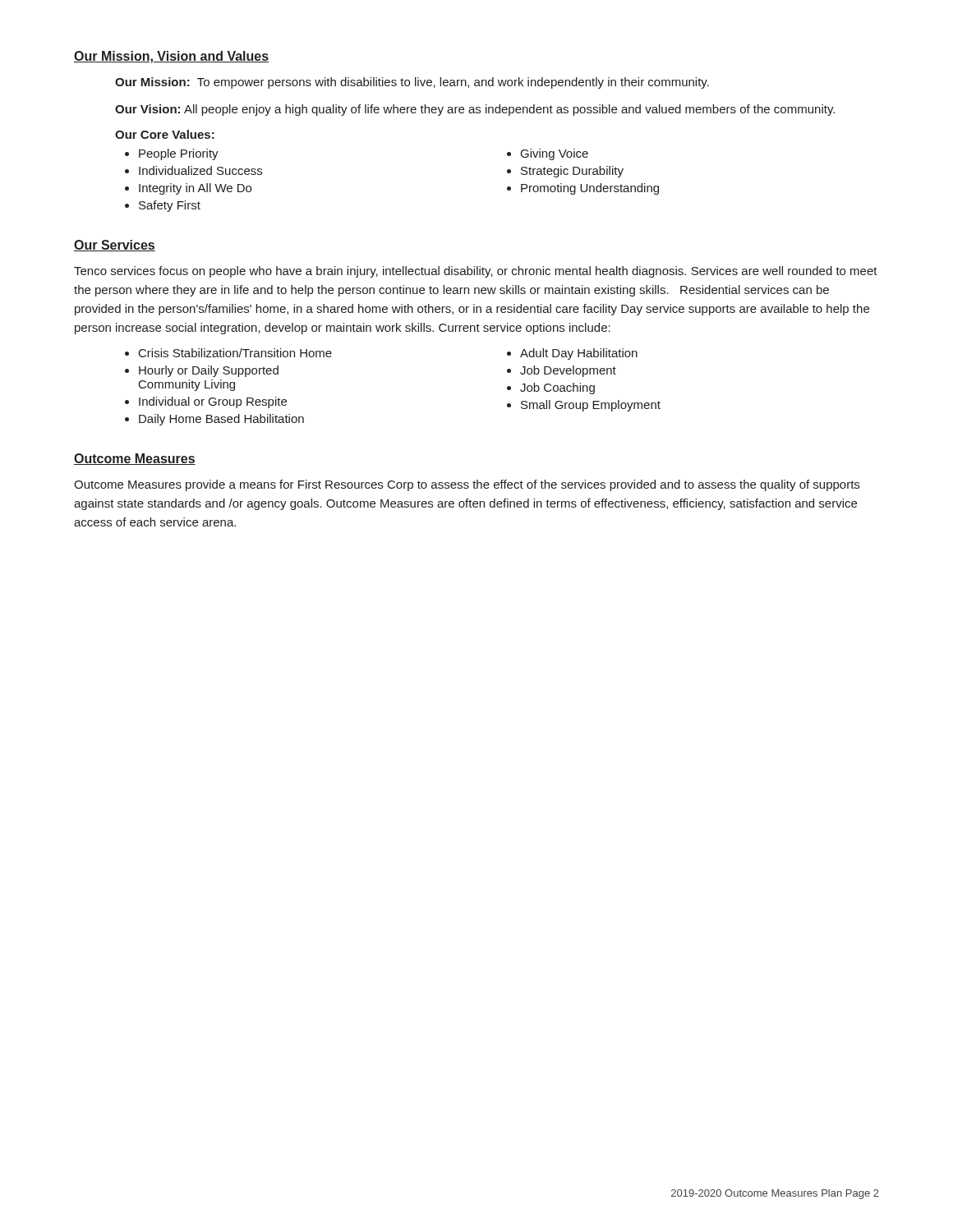Navigate to the text starting "Job Coaching"
The height and width of the screenshot is (1232, 953).
pyautogui.click(x=558, y=387)
